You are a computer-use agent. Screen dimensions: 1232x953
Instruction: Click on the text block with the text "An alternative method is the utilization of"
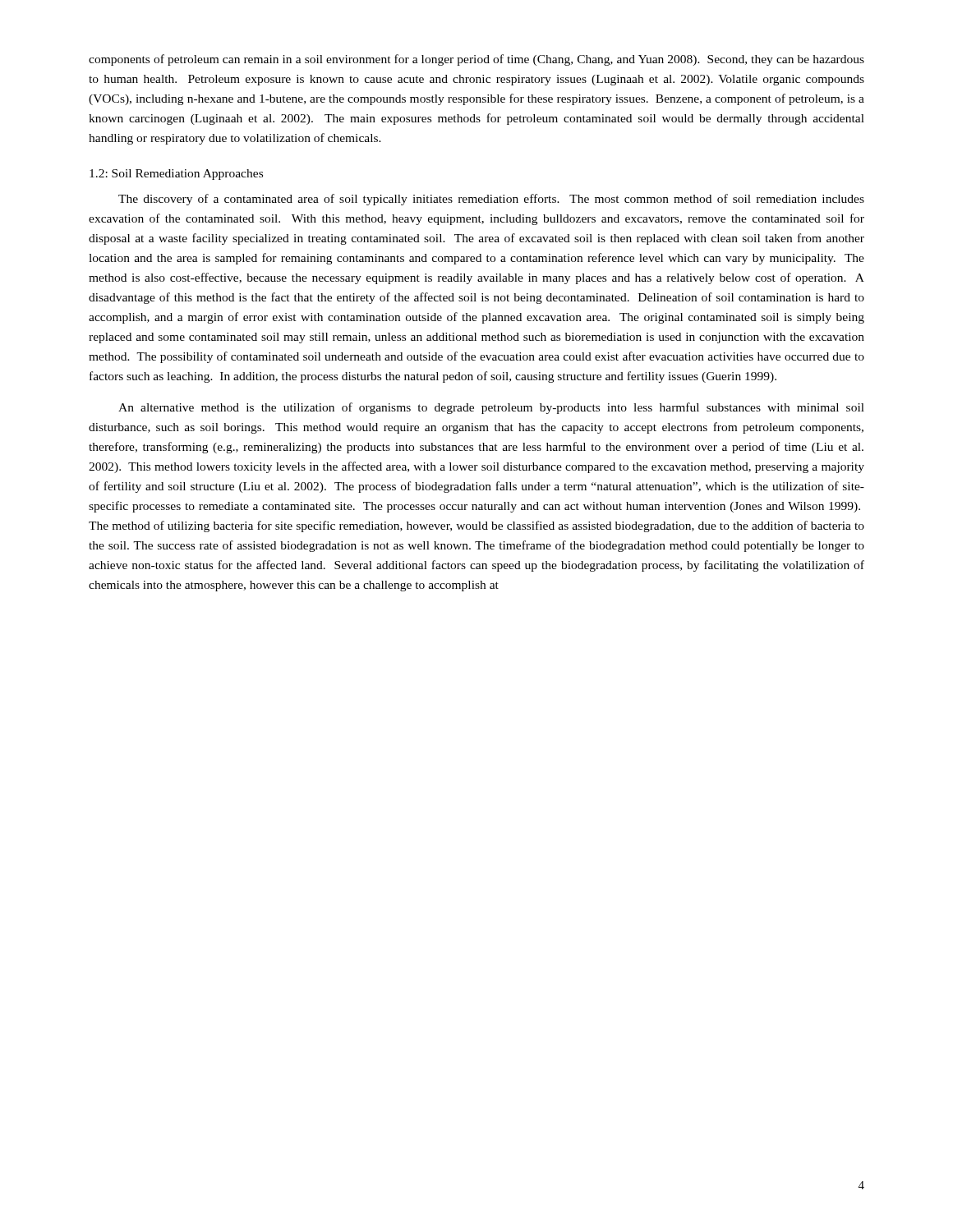(476, 496)
